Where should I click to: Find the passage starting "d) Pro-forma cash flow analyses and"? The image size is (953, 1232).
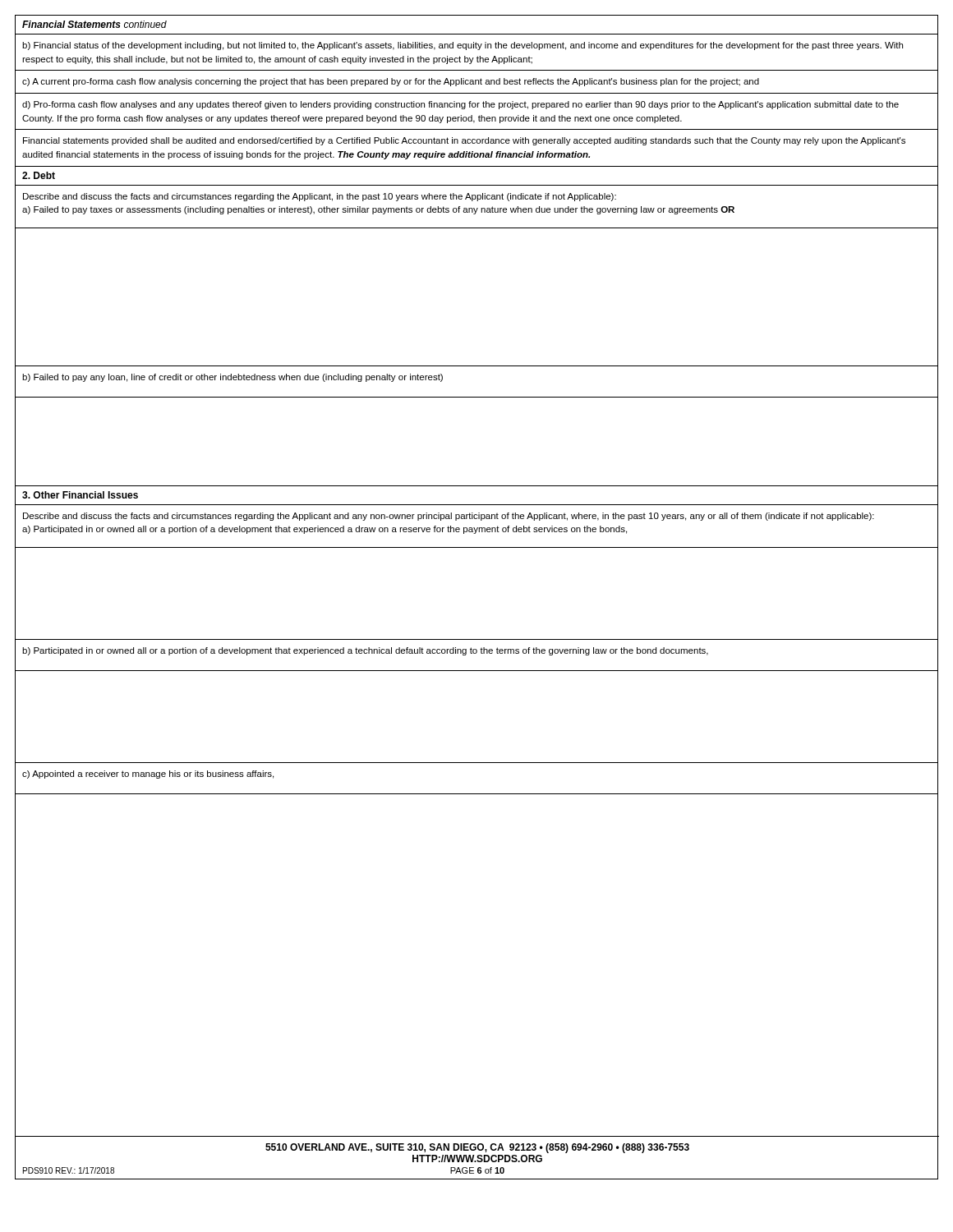[x=461, y=111]
